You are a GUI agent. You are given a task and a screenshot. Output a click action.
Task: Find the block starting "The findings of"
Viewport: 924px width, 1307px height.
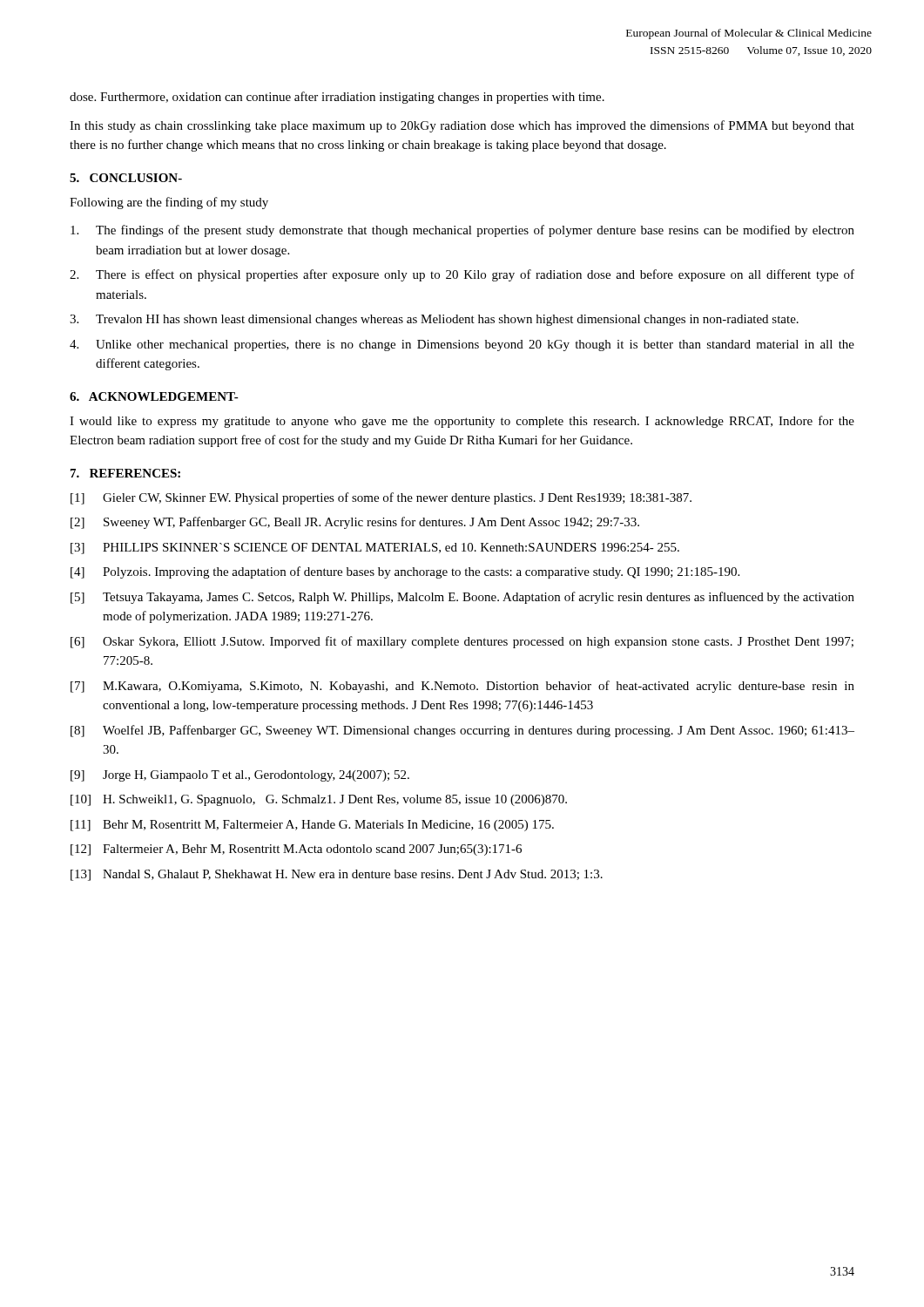[x=462, y=240]
